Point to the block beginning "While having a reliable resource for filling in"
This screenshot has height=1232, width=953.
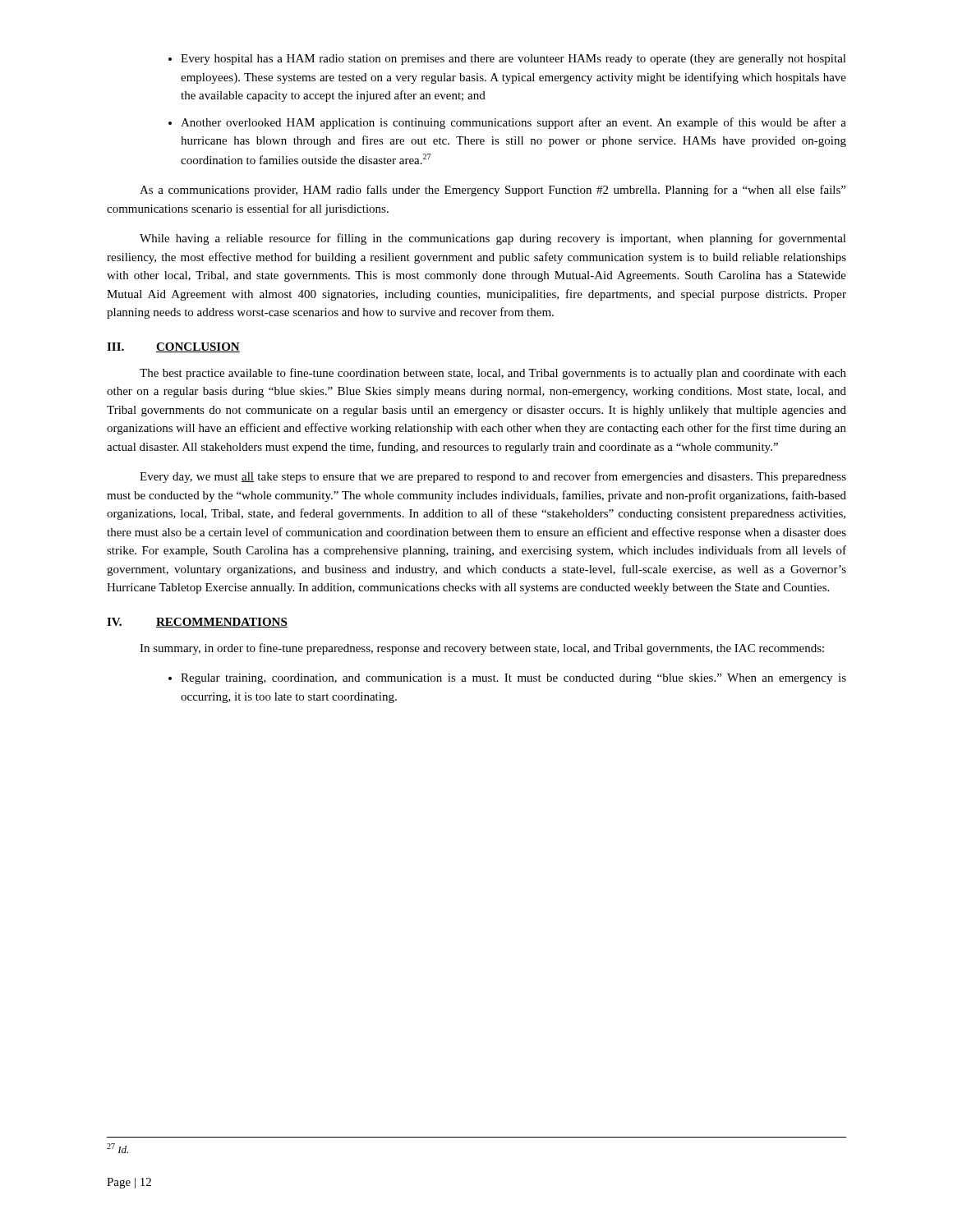tap(476, 275)
